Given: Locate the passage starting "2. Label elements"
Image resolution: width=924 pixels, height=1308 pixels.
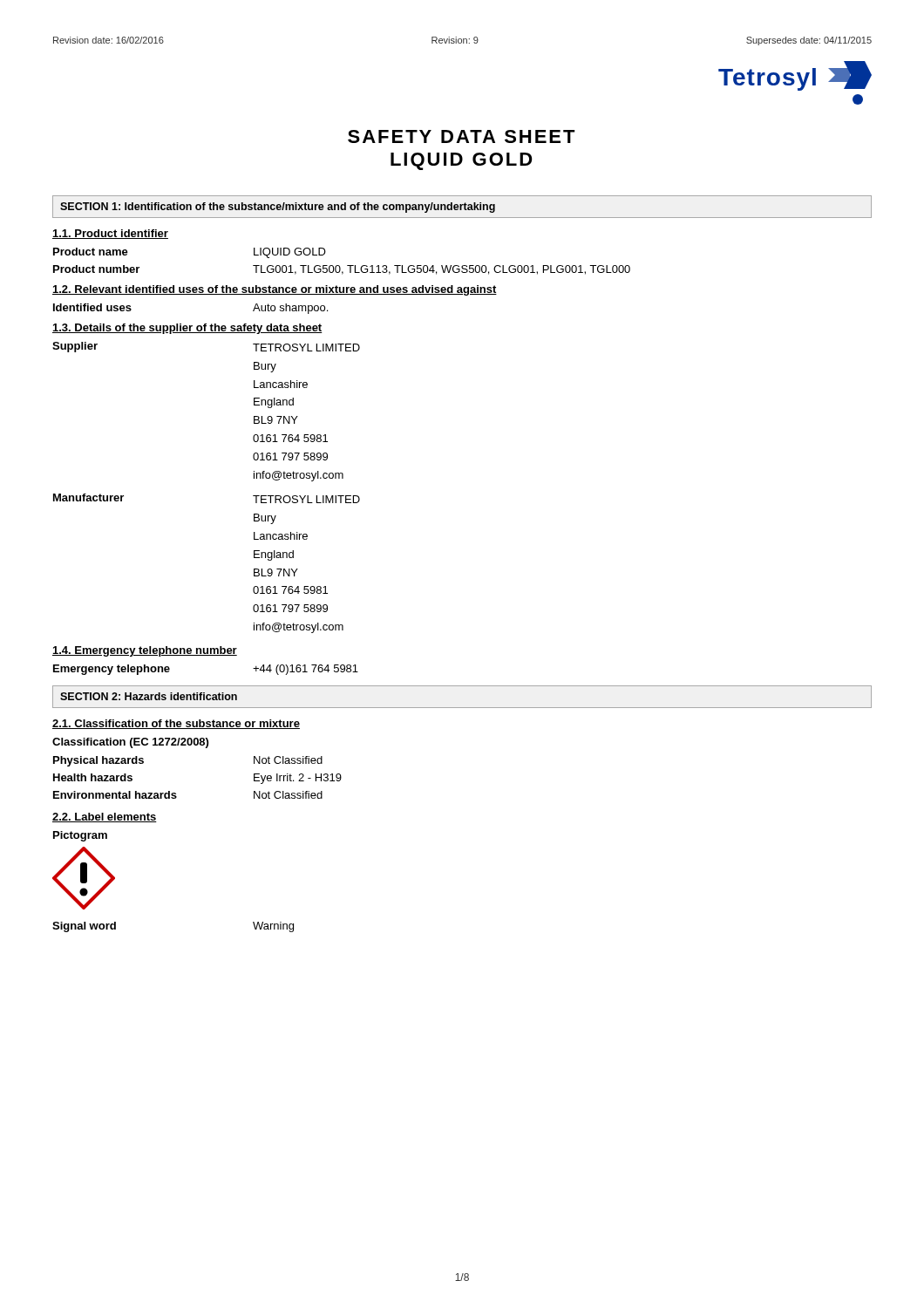Looking at the screenshot, I should tap(104, 816).
